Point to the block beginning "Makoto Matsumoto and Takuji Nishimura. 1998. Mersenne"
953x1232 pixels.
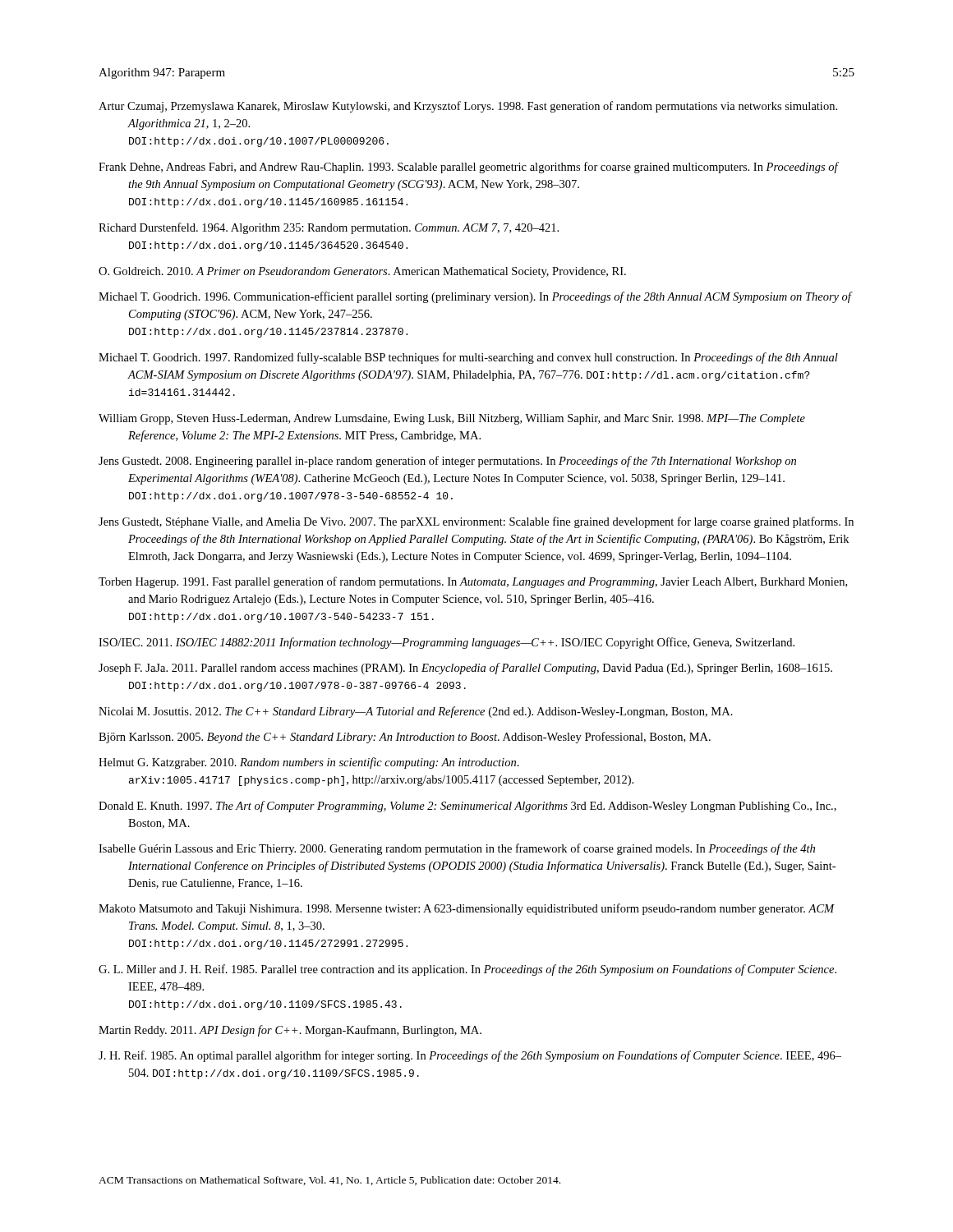467,909
